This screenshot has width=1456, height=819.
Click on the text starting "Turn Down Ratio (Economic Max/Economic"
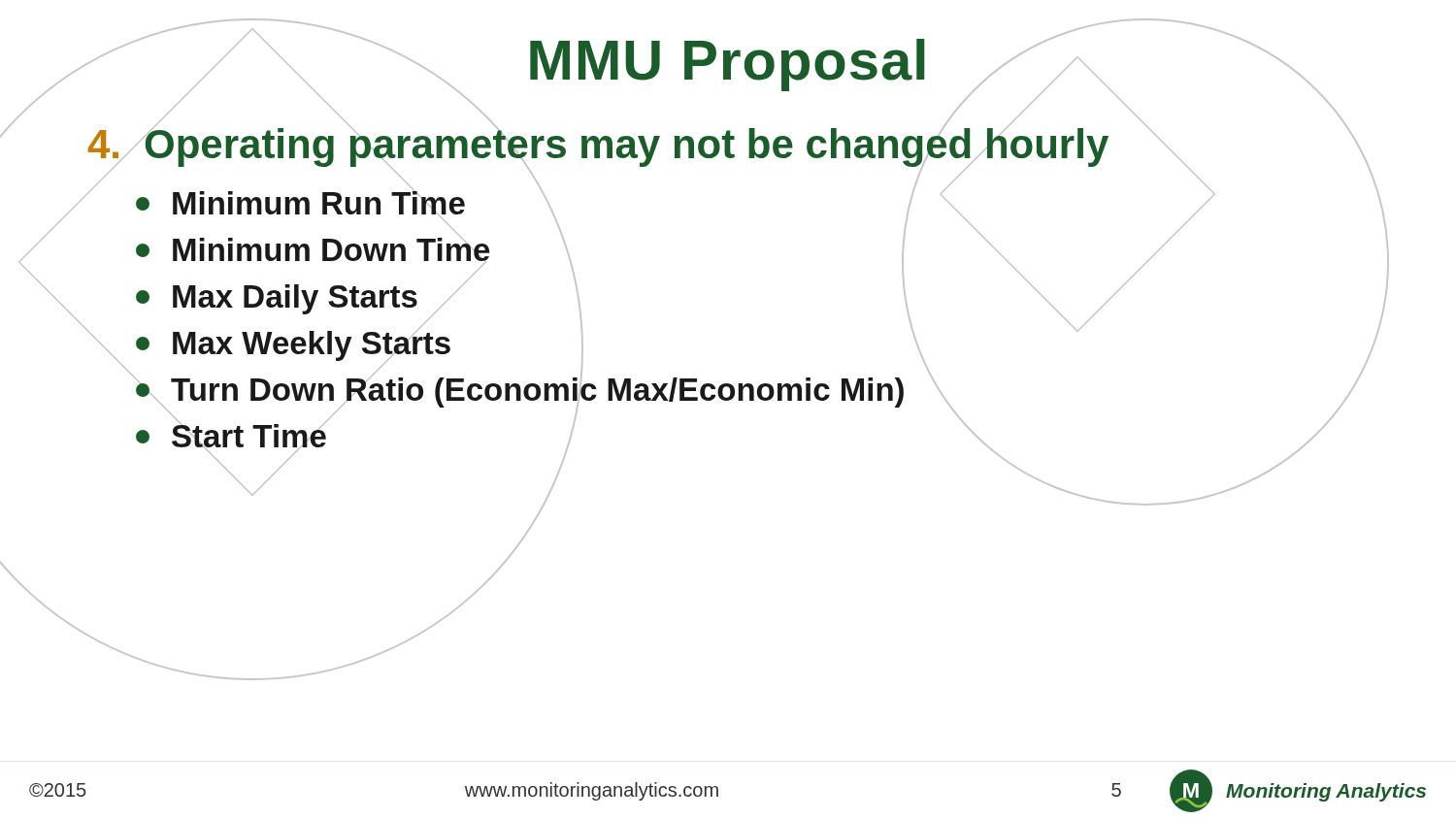tap(521, 390)
